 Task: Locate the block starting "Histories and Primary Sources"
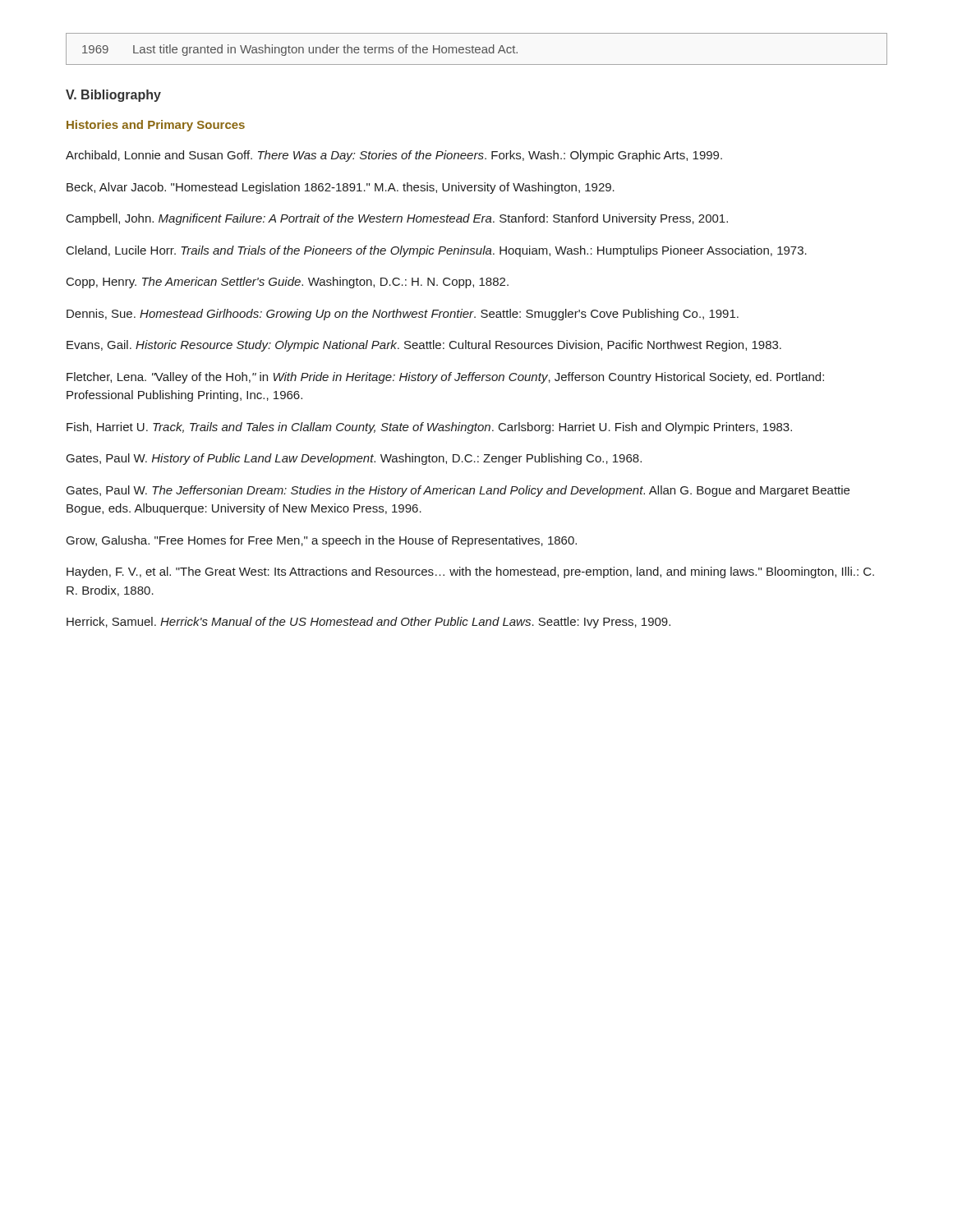pos(155,124)
